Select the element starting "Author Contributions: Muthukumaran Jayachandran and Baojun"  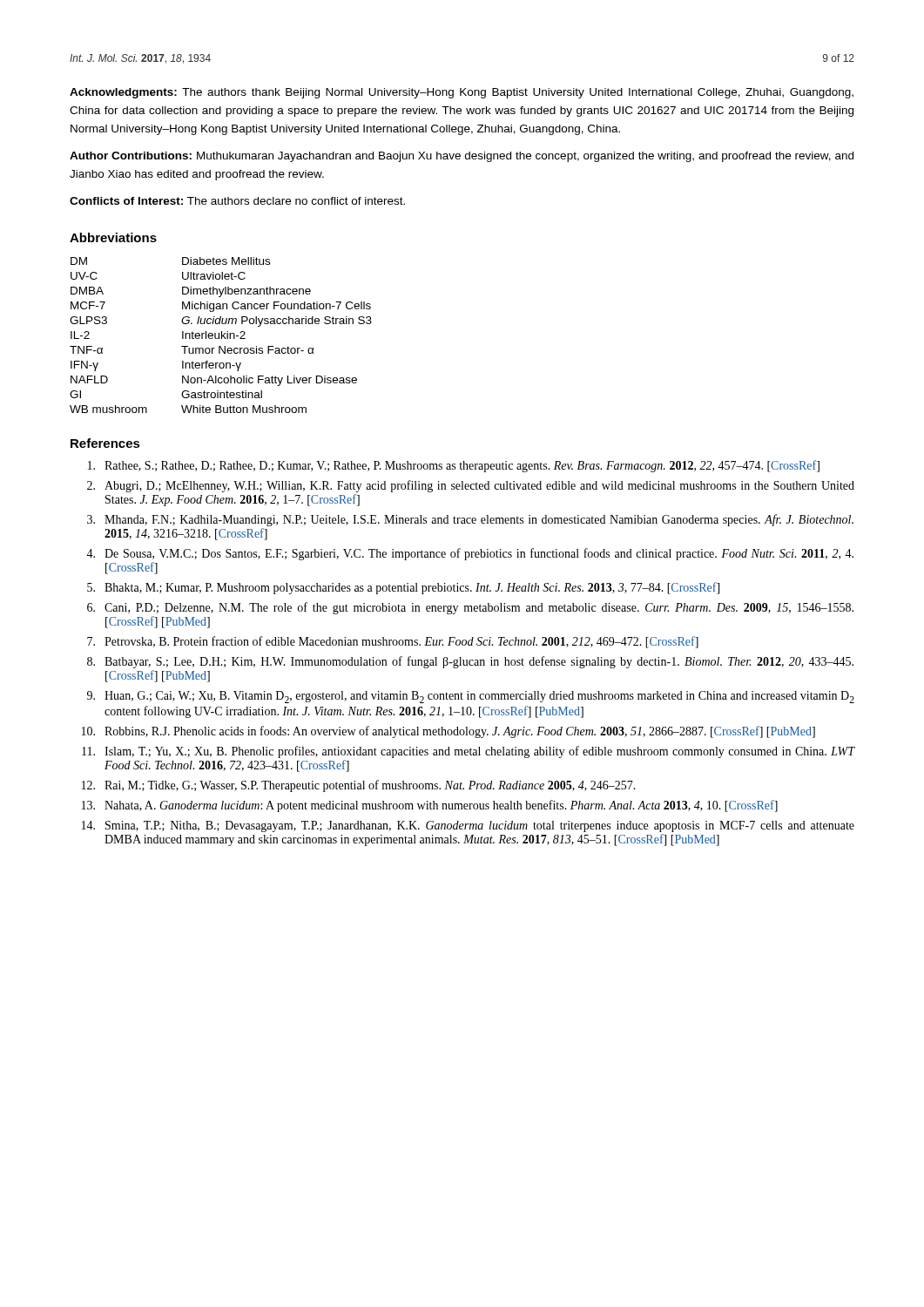(x=462, y=164)
